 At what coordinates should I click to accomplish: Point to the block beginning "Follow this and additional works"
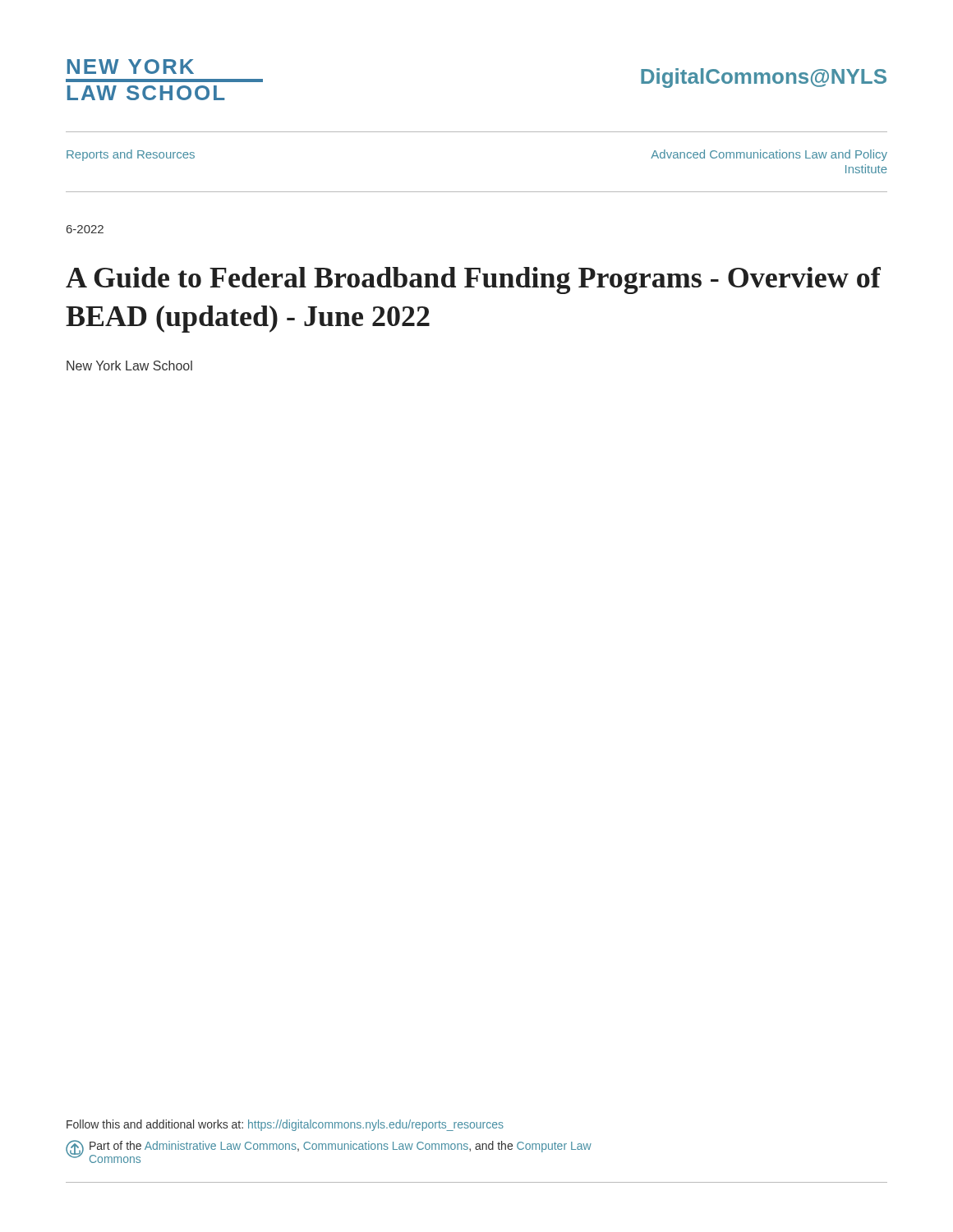pos(285,1124)
